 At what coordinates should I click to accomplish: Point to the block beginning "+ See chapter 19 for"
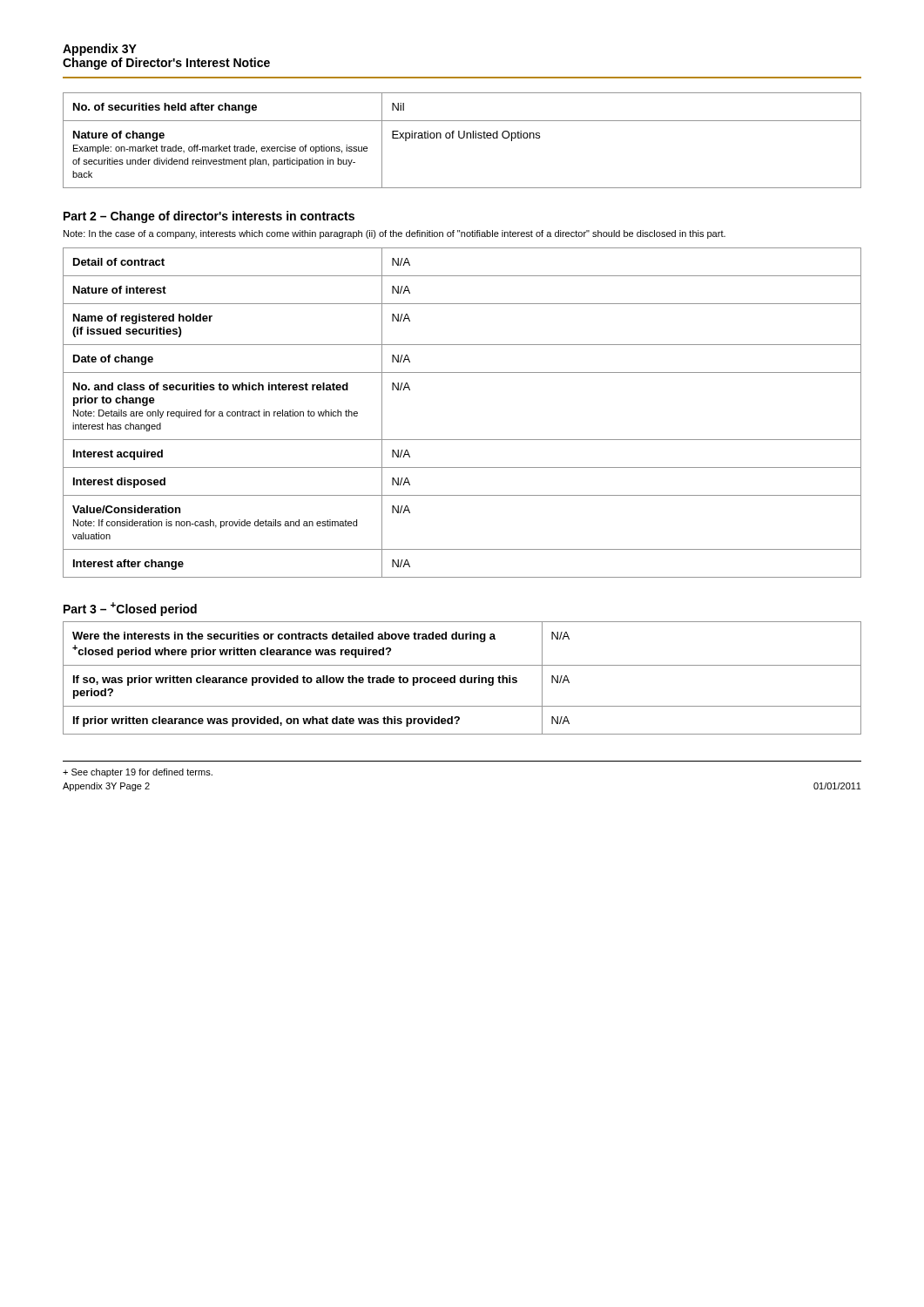(138, 772)
